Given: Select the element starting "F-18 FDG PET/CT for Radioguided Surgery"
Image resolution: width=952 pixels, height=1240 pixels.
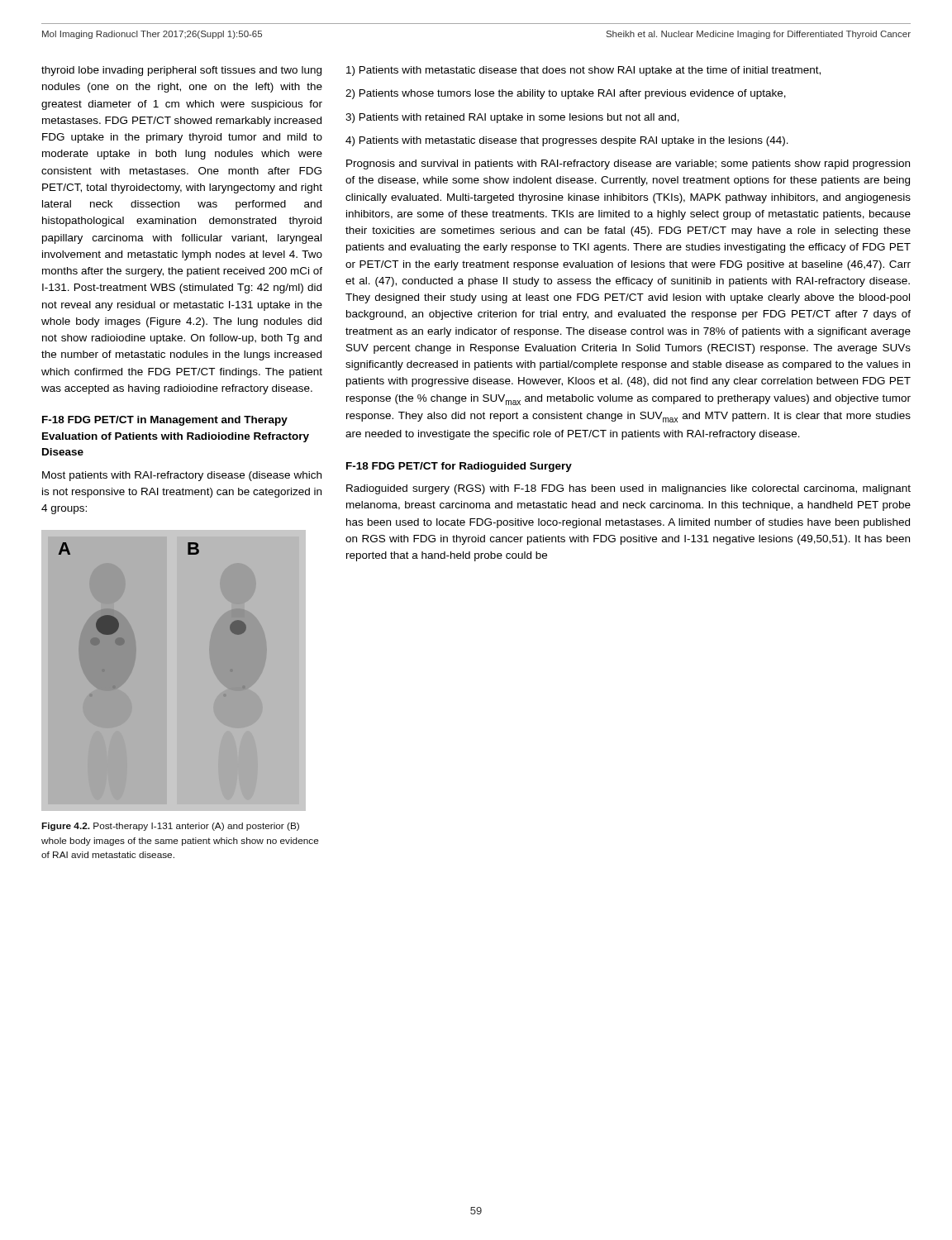Looking at the screenshot, I should (x=459, y=465).
